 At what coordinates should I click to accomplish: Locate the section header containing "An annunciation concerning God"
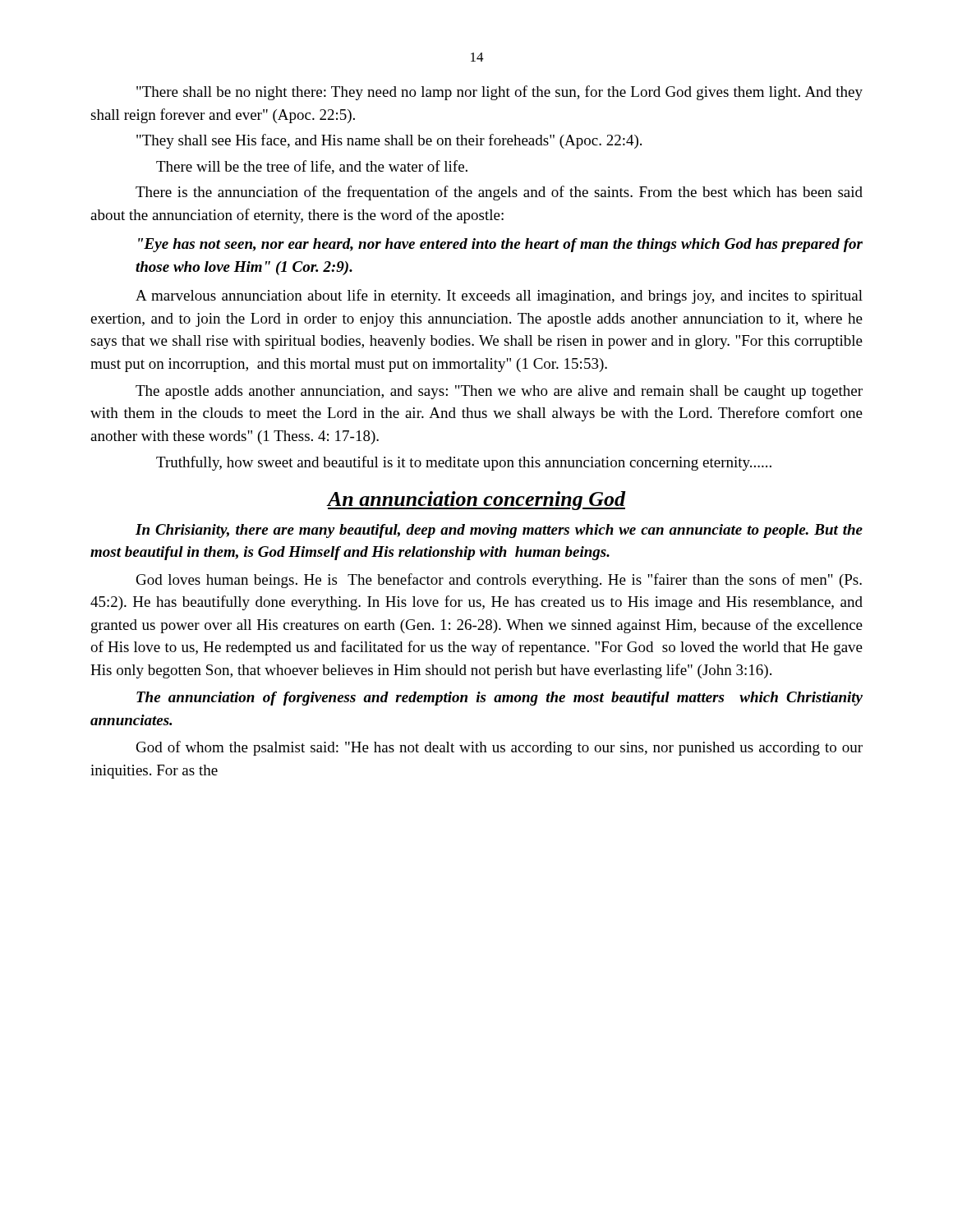(x=476, y=499)
